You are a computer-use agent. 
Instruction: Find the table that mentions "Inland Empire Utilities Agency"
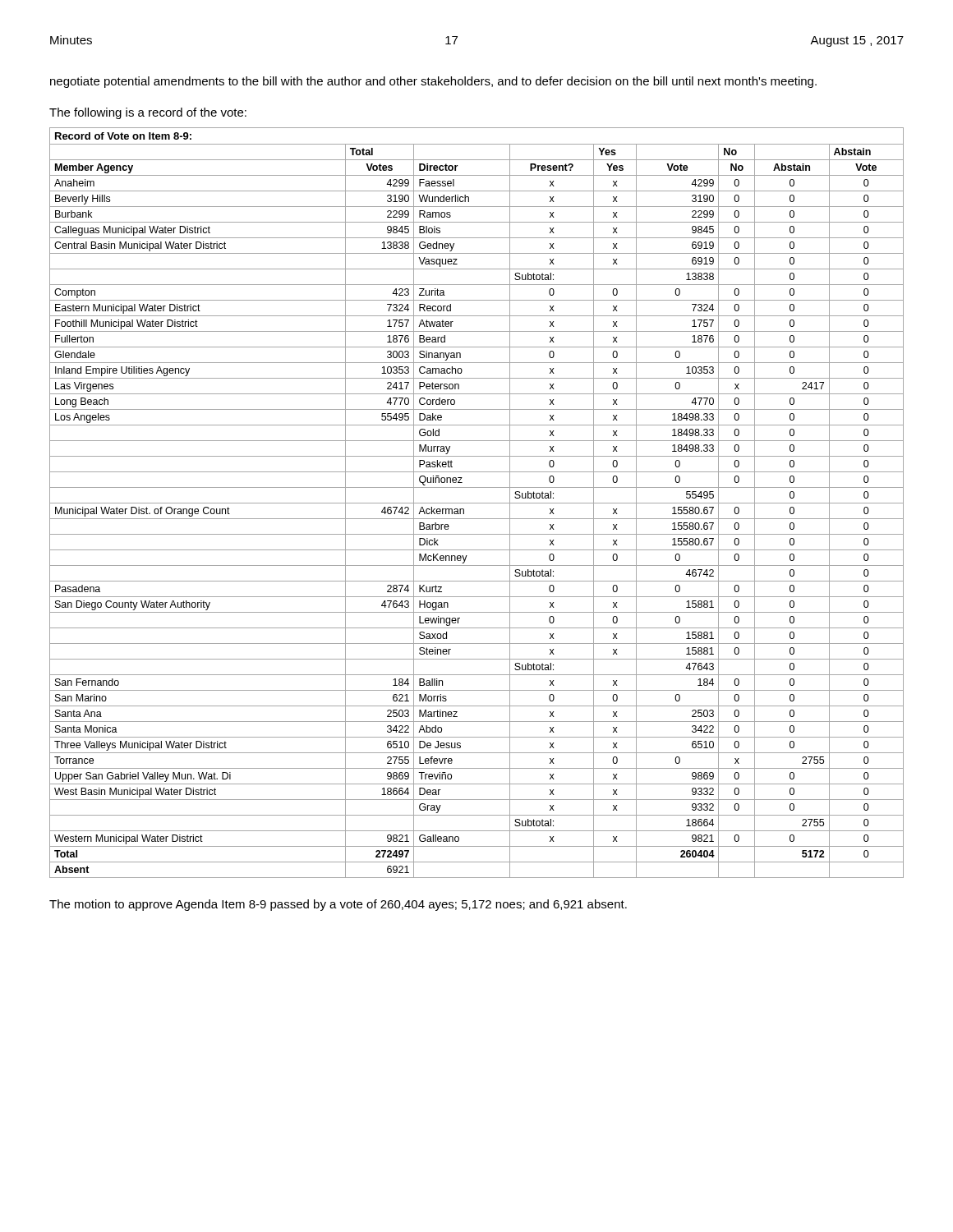click(476, 503)
